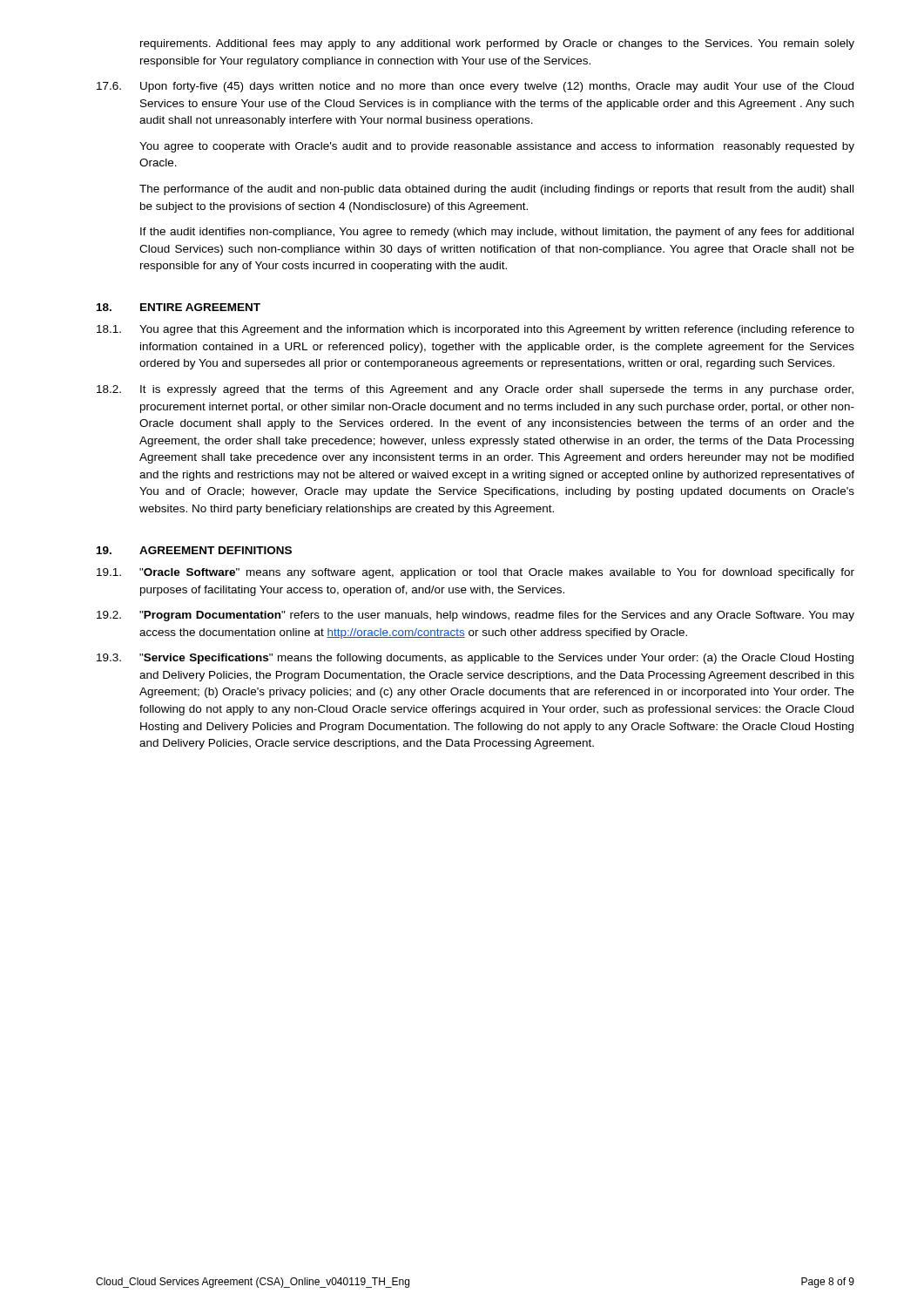924x1307 pixels.
Task: Click on the region starting "19.1. "Oracle Software" means any software"
Action: point(475,581)
